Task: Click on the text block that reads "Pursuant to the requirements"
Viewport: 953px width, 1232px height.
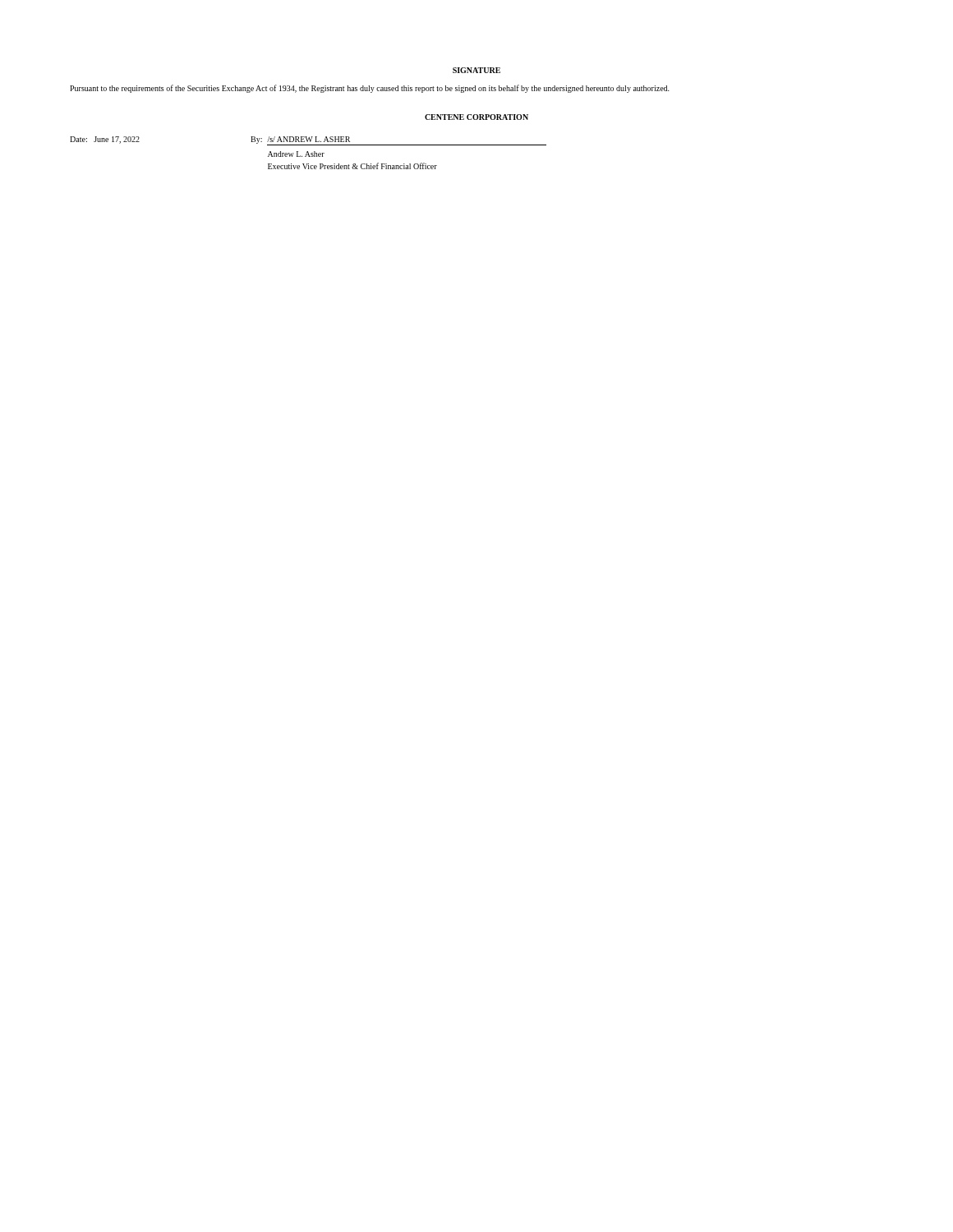Action: click(x=370, y=88)
